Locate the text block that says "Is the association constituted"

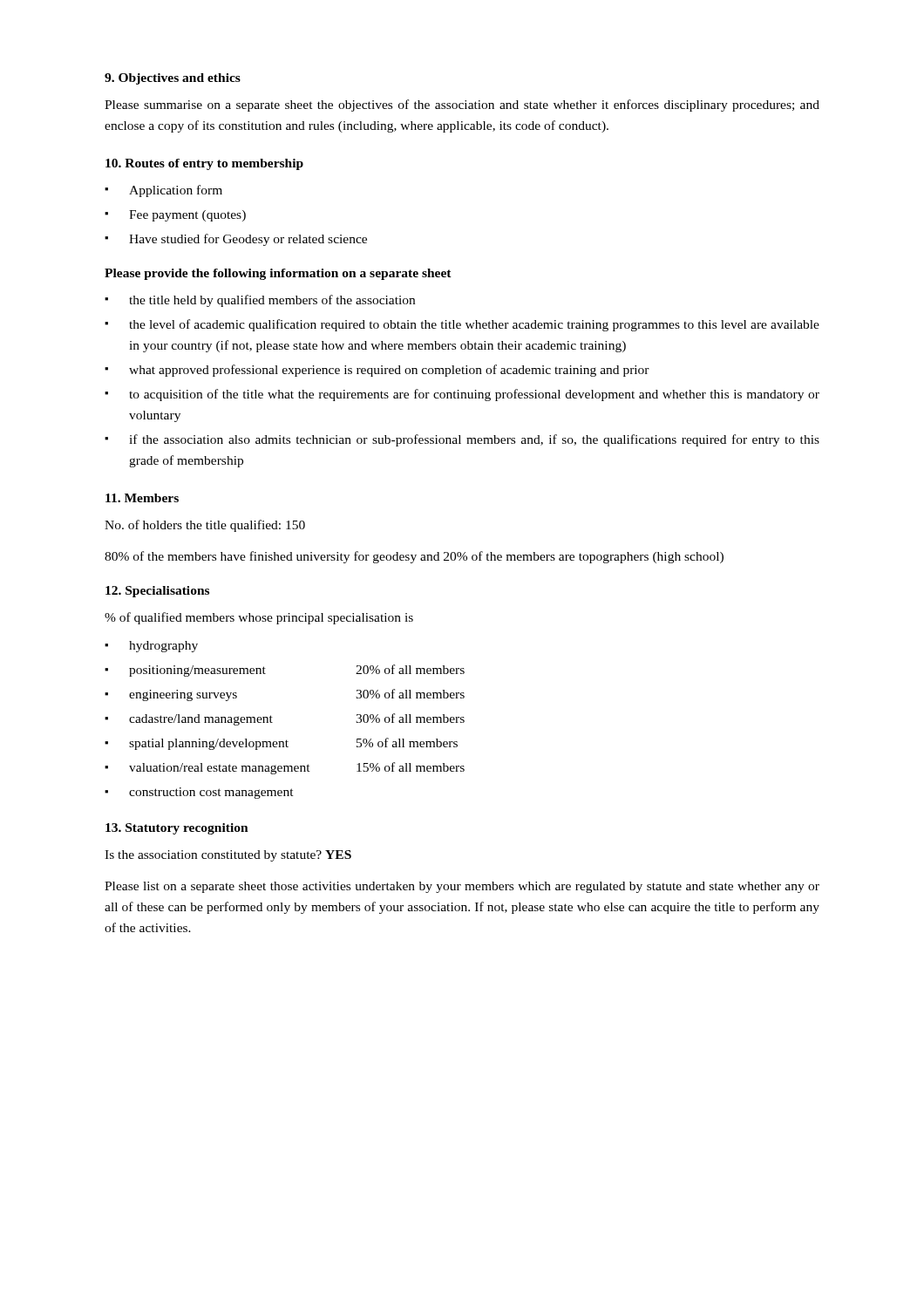(x=228, y=854)
